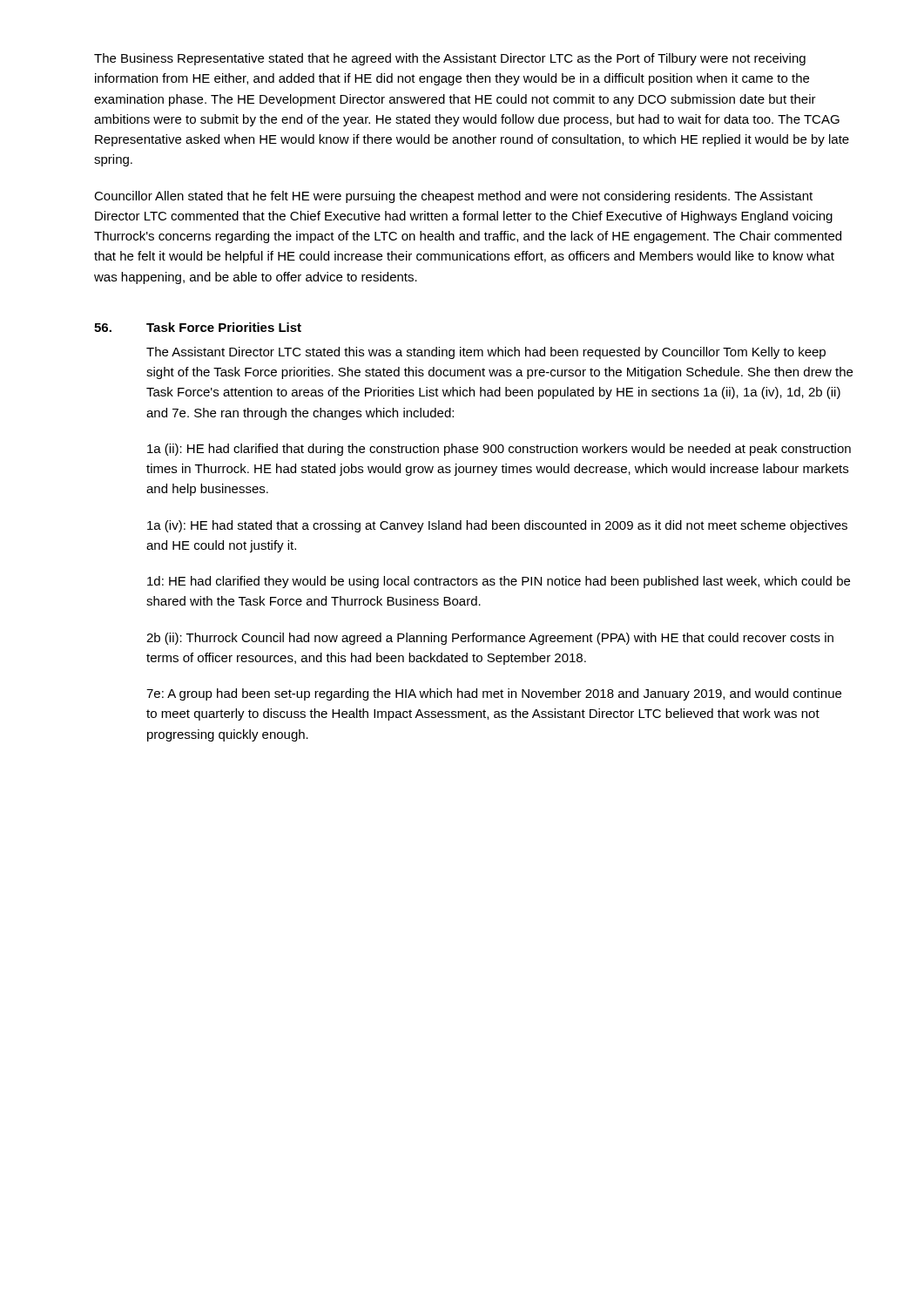Select the passage starting "The Assistant Director LTC stated this was a"
This screenshot has width=924, height=1307.
[500, 382]
